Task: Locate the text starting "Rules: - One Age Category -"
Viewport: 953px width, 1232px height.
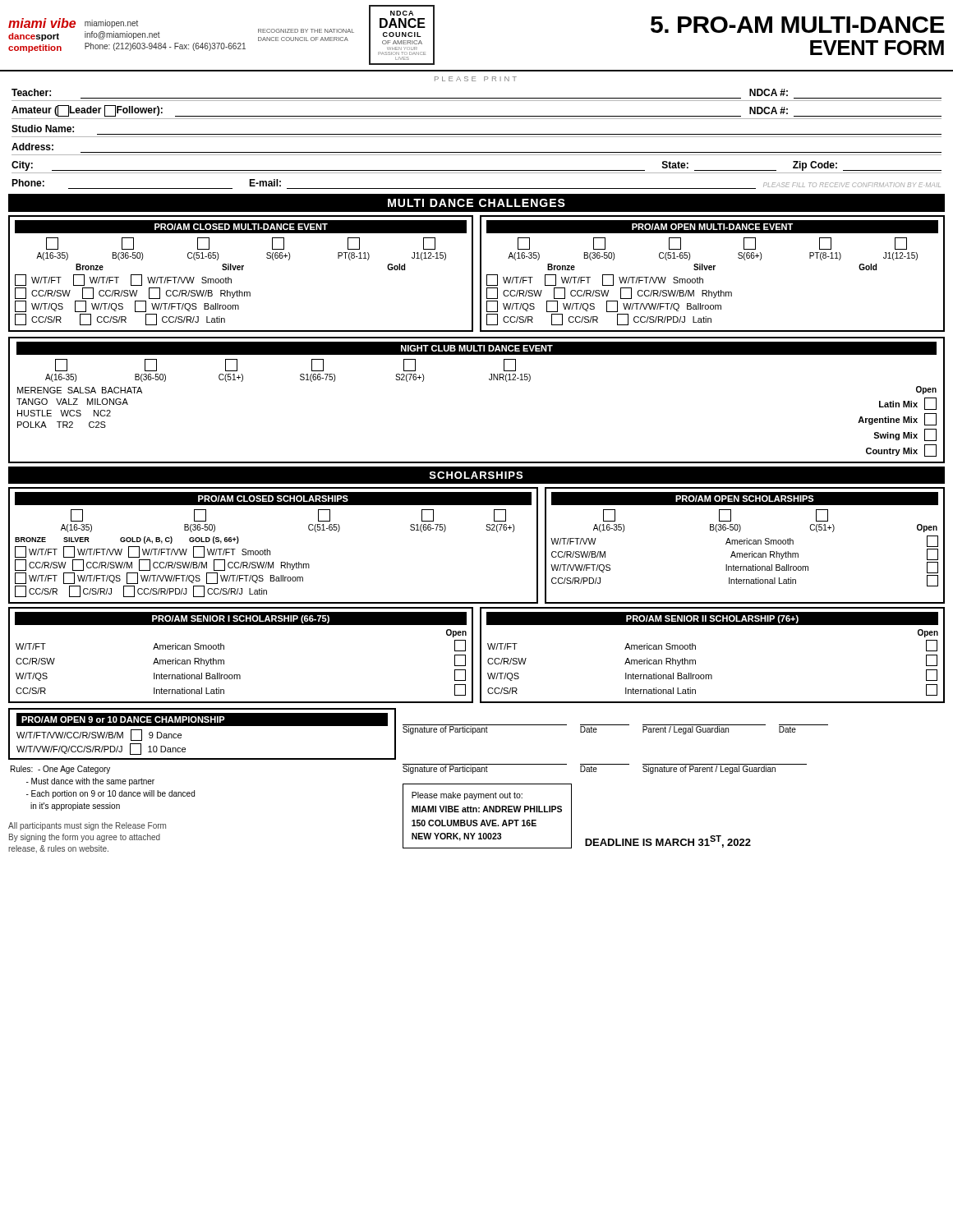Action: [203, 788]
